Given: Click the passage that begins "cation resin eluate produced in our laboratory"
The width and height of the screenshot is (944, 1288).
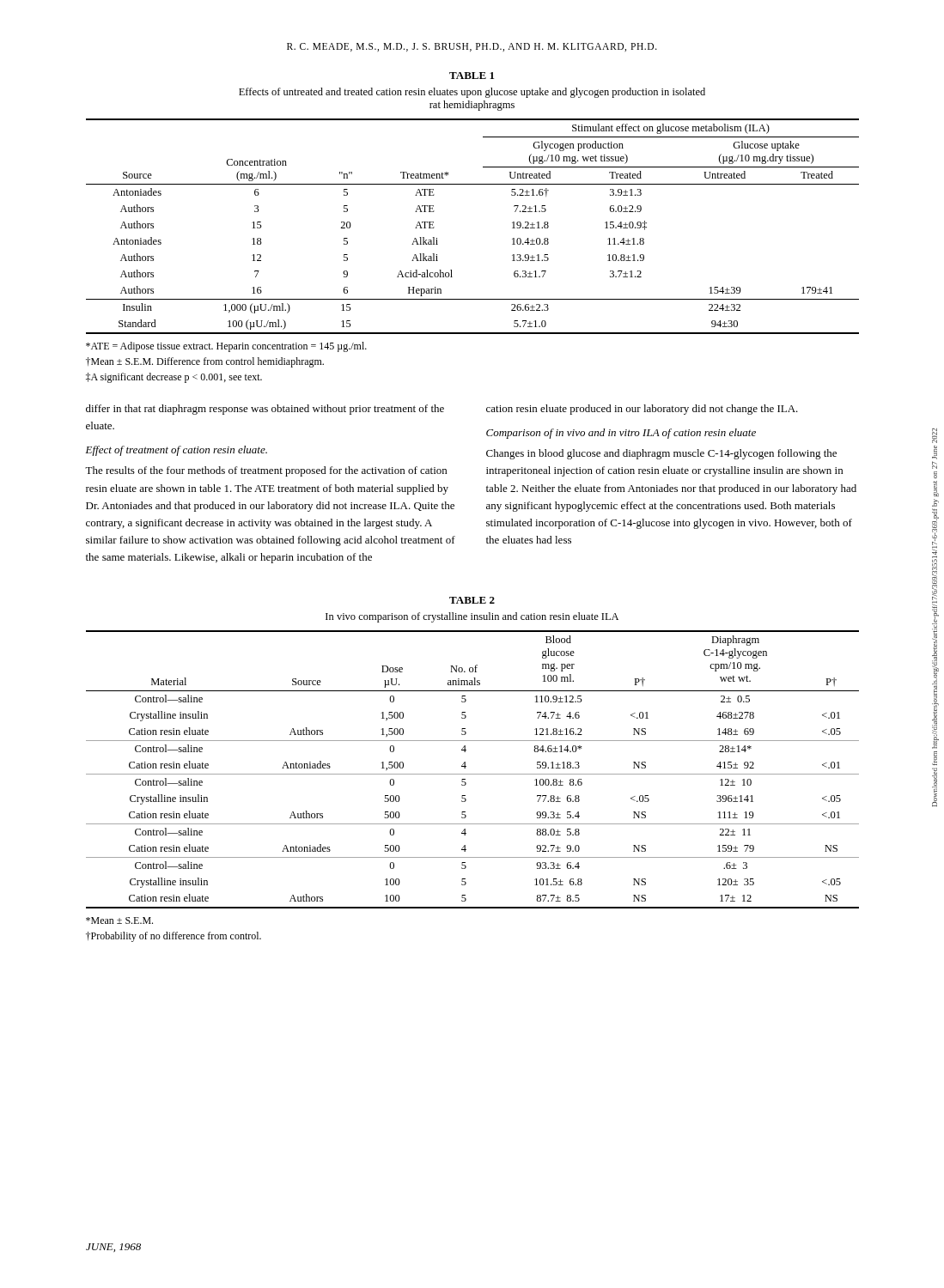Looking at the screenshot, I should tap(672, 474).
